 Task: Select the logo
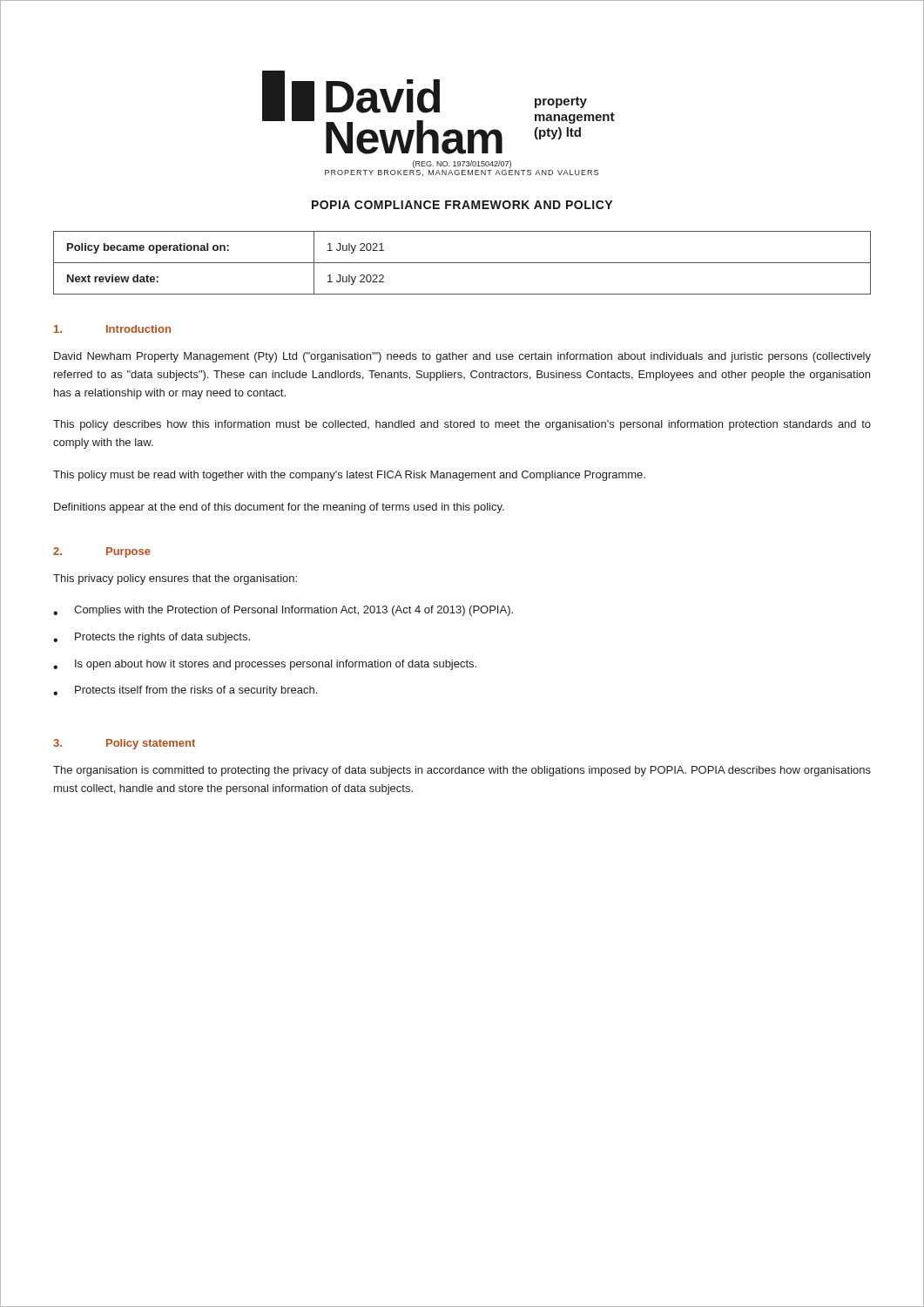pos(462,119)
